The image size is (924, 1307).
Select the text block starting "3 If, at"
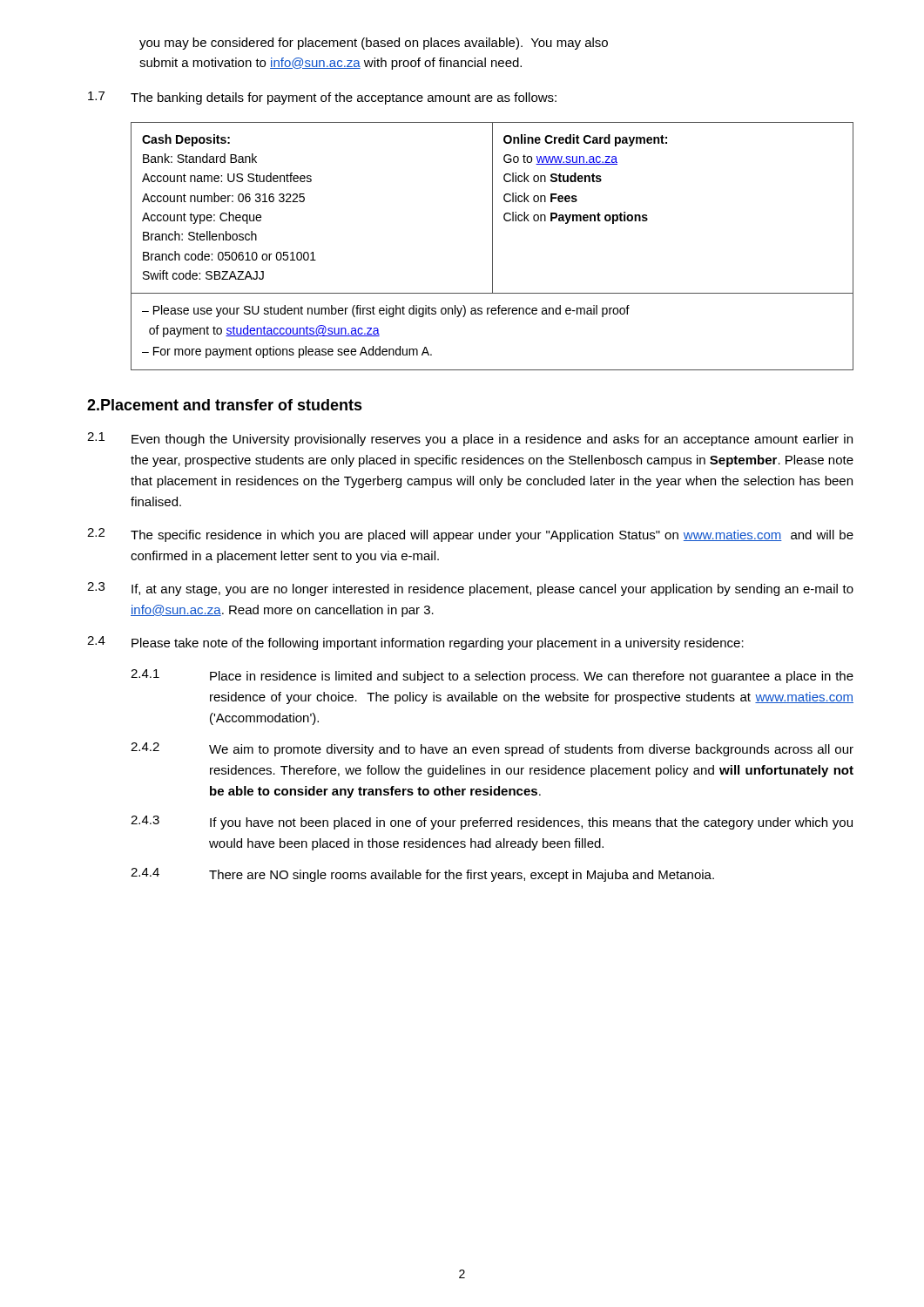pyautogui.click(x=470, y=600)
